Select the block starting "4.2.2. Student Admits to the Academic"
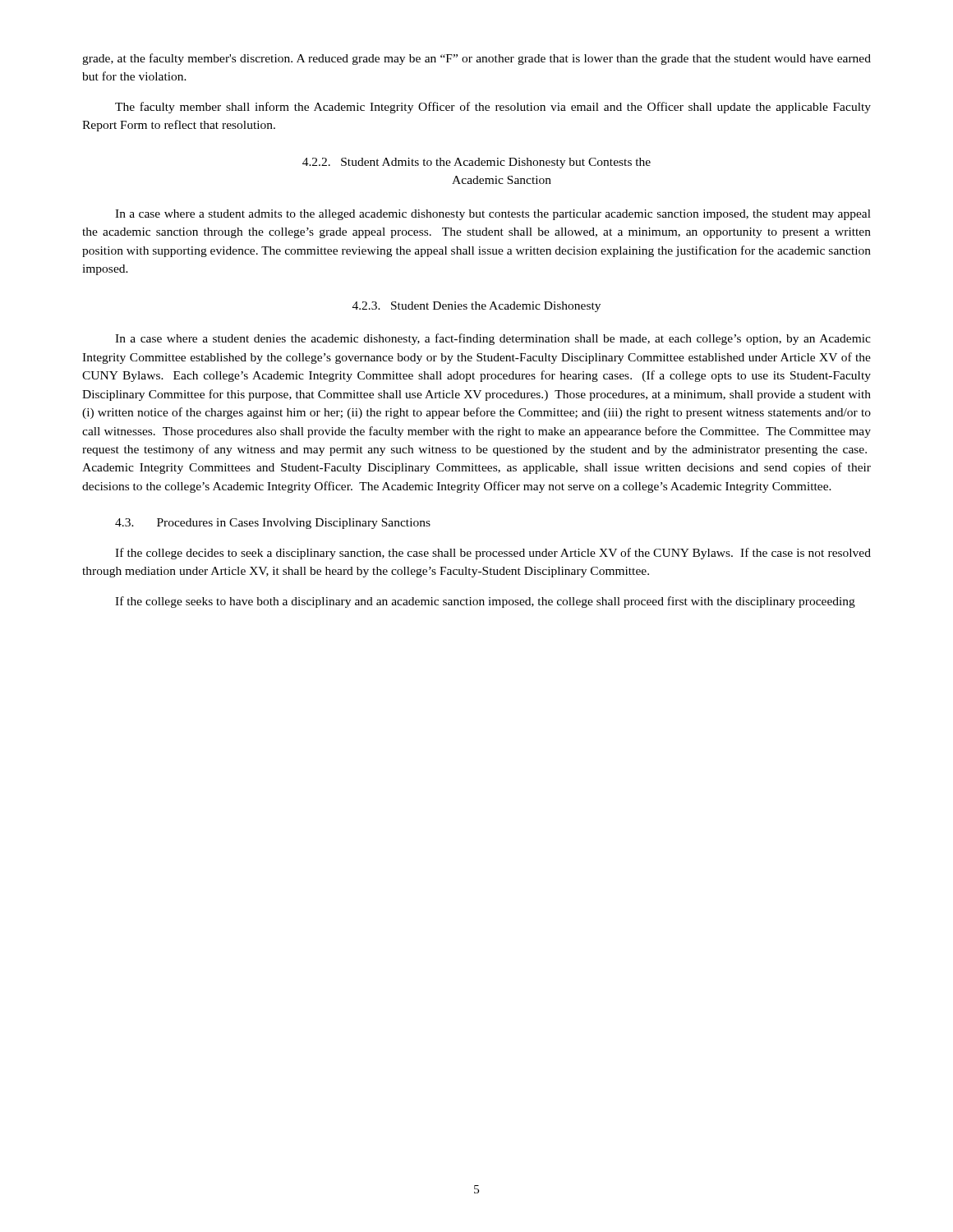This screenshot has height=1232, width=953. 476,171
